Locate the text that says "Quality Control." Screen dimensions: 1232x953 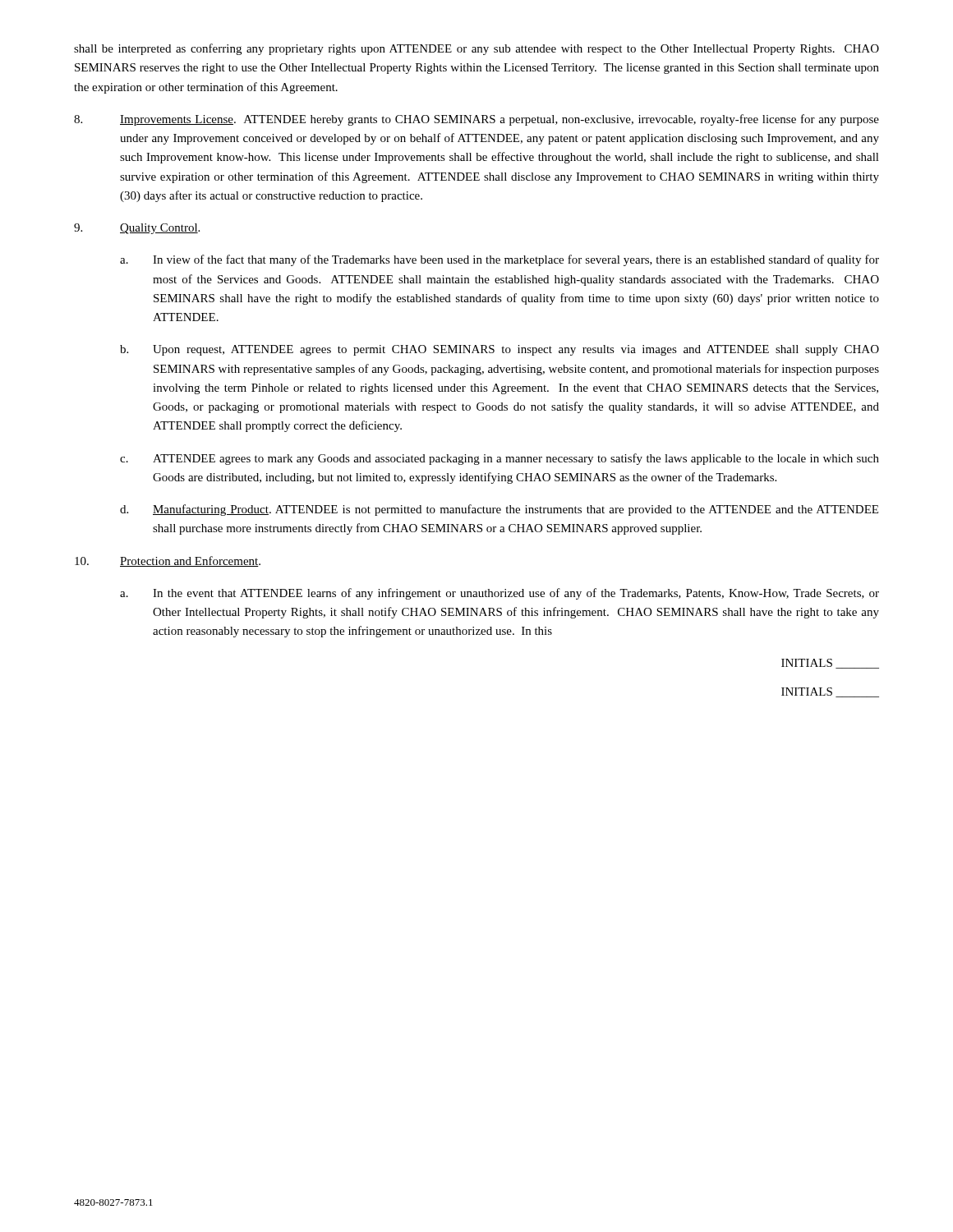coord(137,229)
